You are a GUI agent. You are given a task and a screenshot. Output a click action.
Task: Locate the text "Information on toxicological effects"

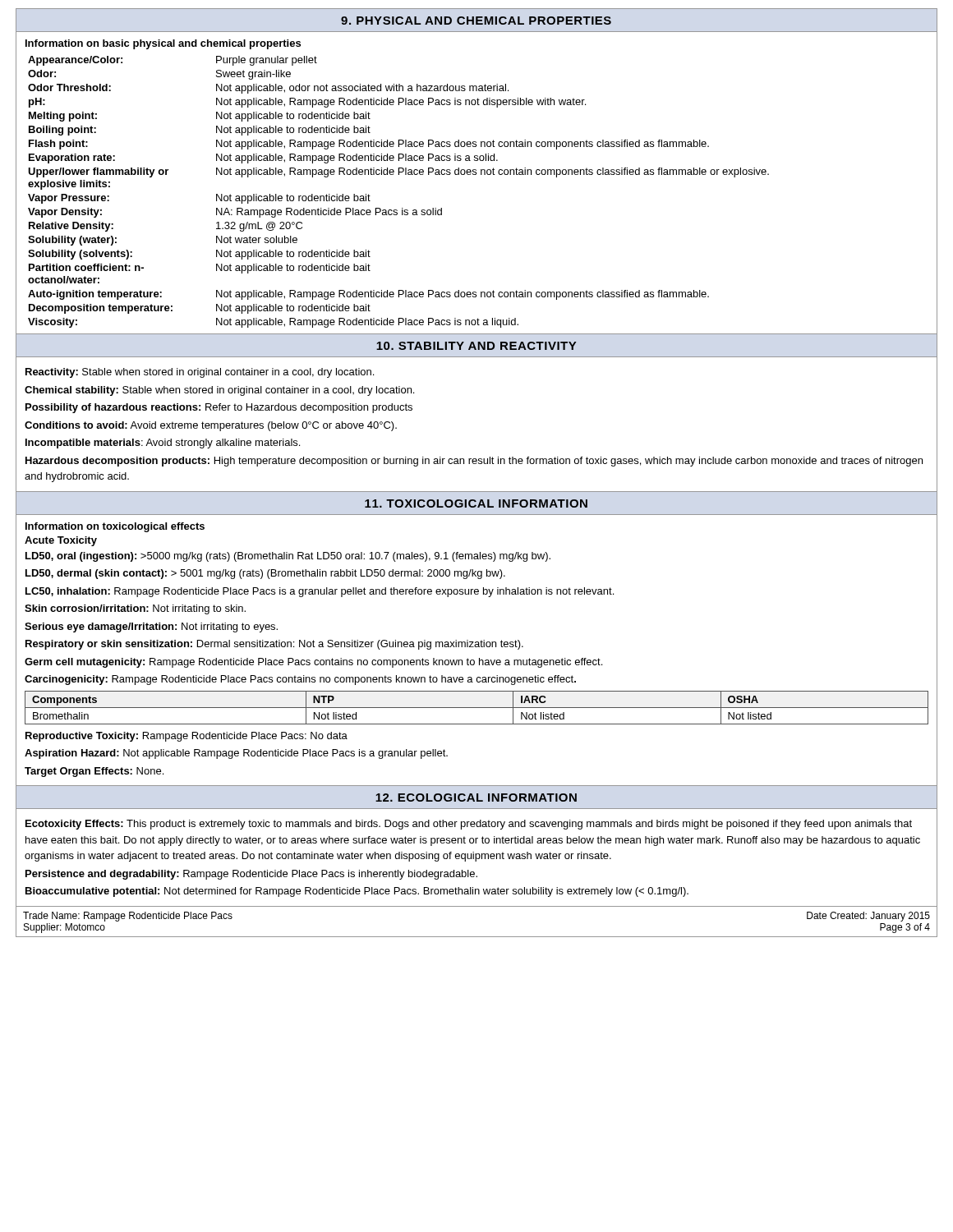[115, 526]
